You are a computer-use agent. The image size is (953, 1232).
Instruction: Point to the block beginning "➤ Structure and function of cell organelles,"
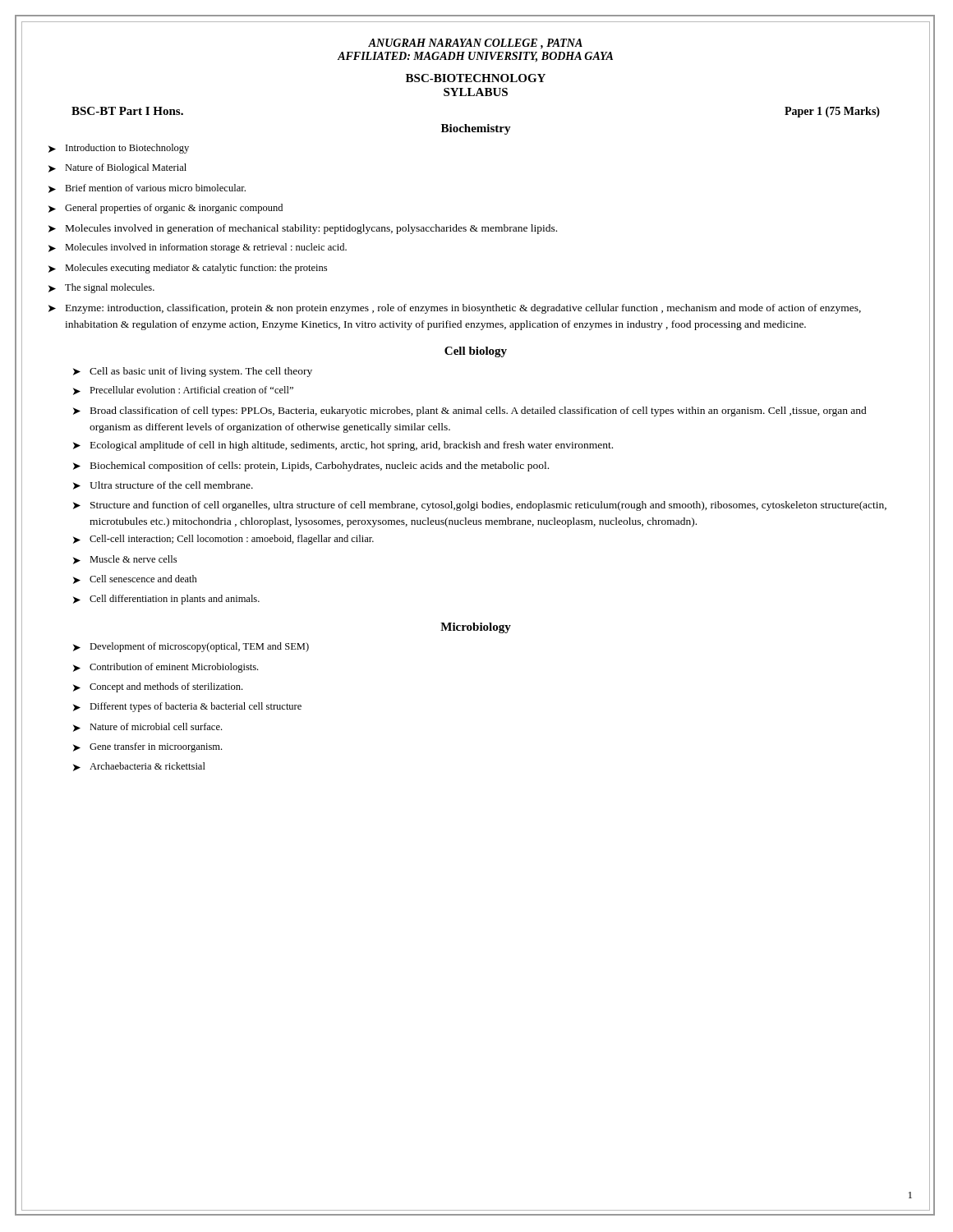point(488,513)
